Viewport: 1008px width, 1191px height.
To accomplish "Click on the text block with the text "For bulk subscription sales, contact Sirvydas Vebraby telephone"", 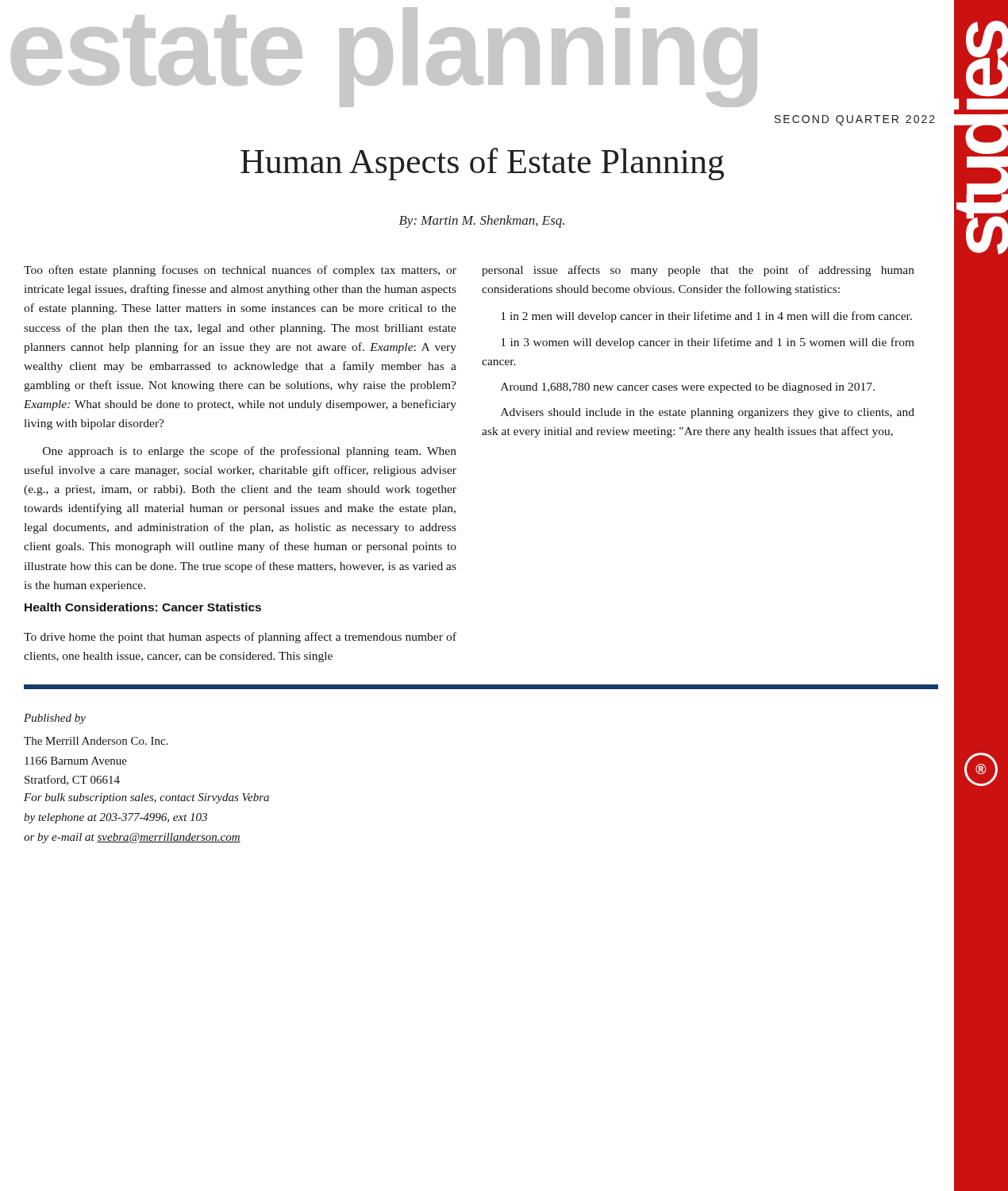I will click(x=146, y=798).
